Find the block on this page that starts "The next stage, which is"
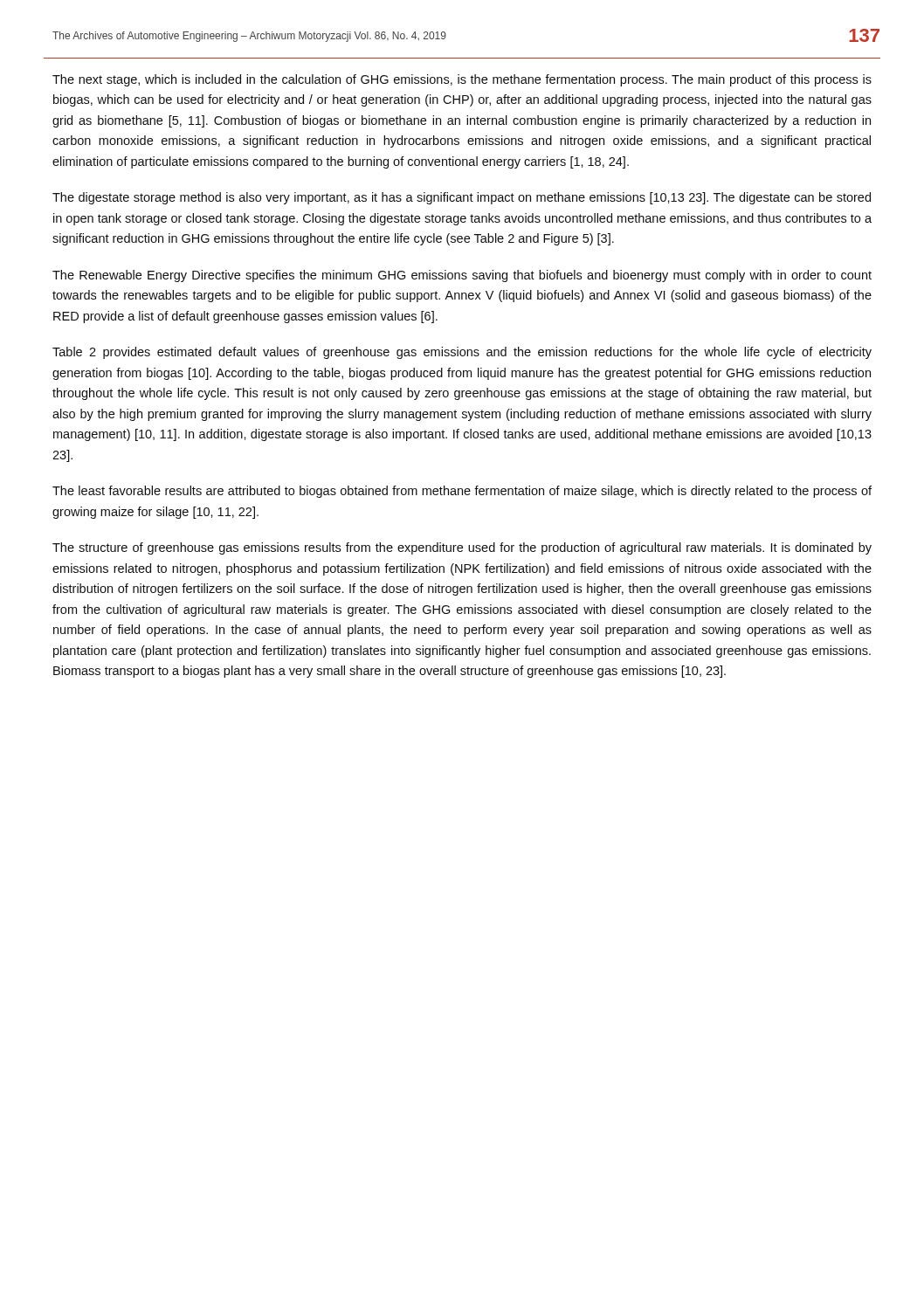This screenshot has width=924, height=1310. coord(462,120)
